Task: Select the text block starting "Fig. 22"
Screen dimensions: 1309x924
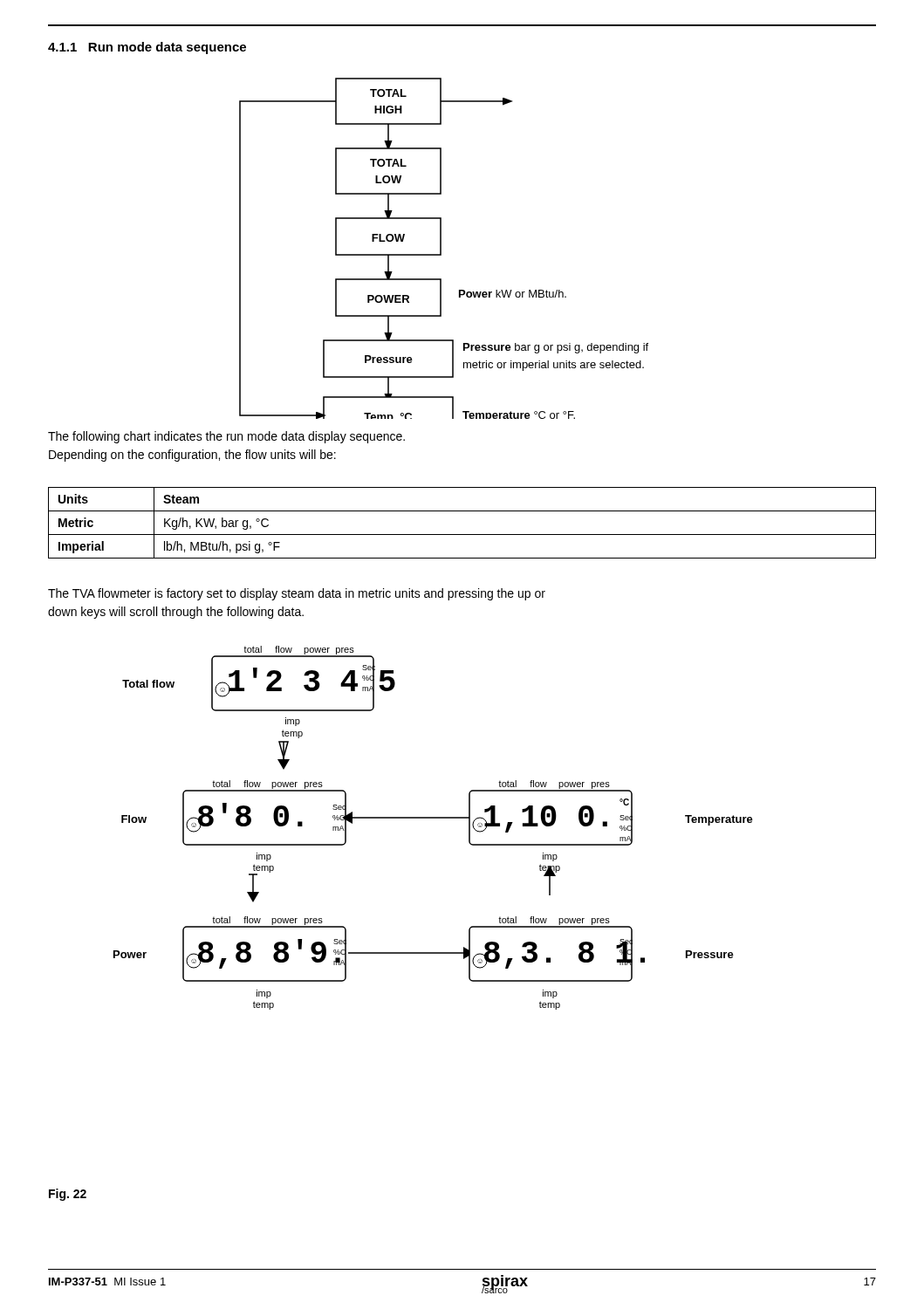Action: coord(67,1194)
